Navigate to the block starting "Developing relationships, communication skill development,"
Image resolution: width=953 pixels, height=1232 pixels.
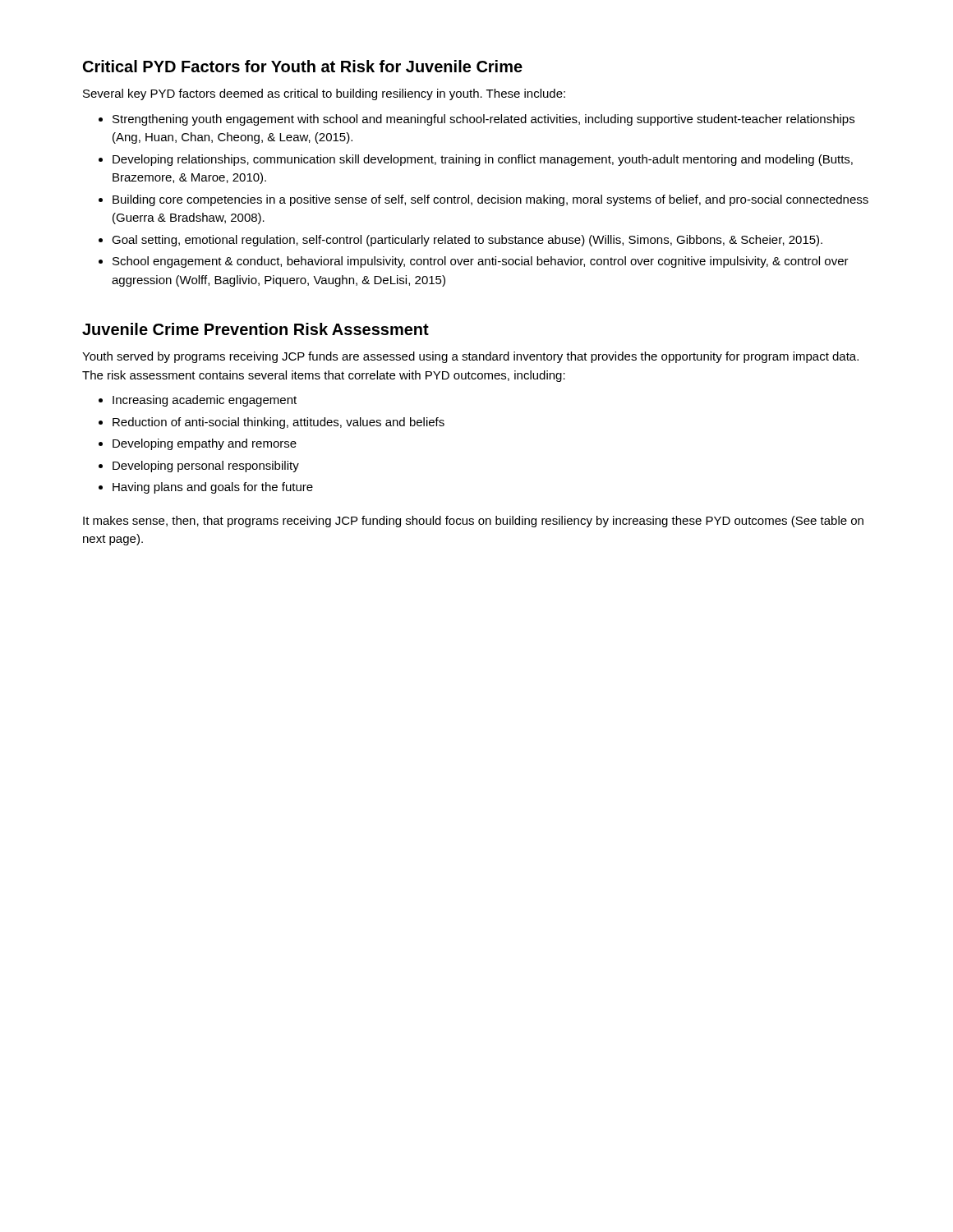[483, 168]
